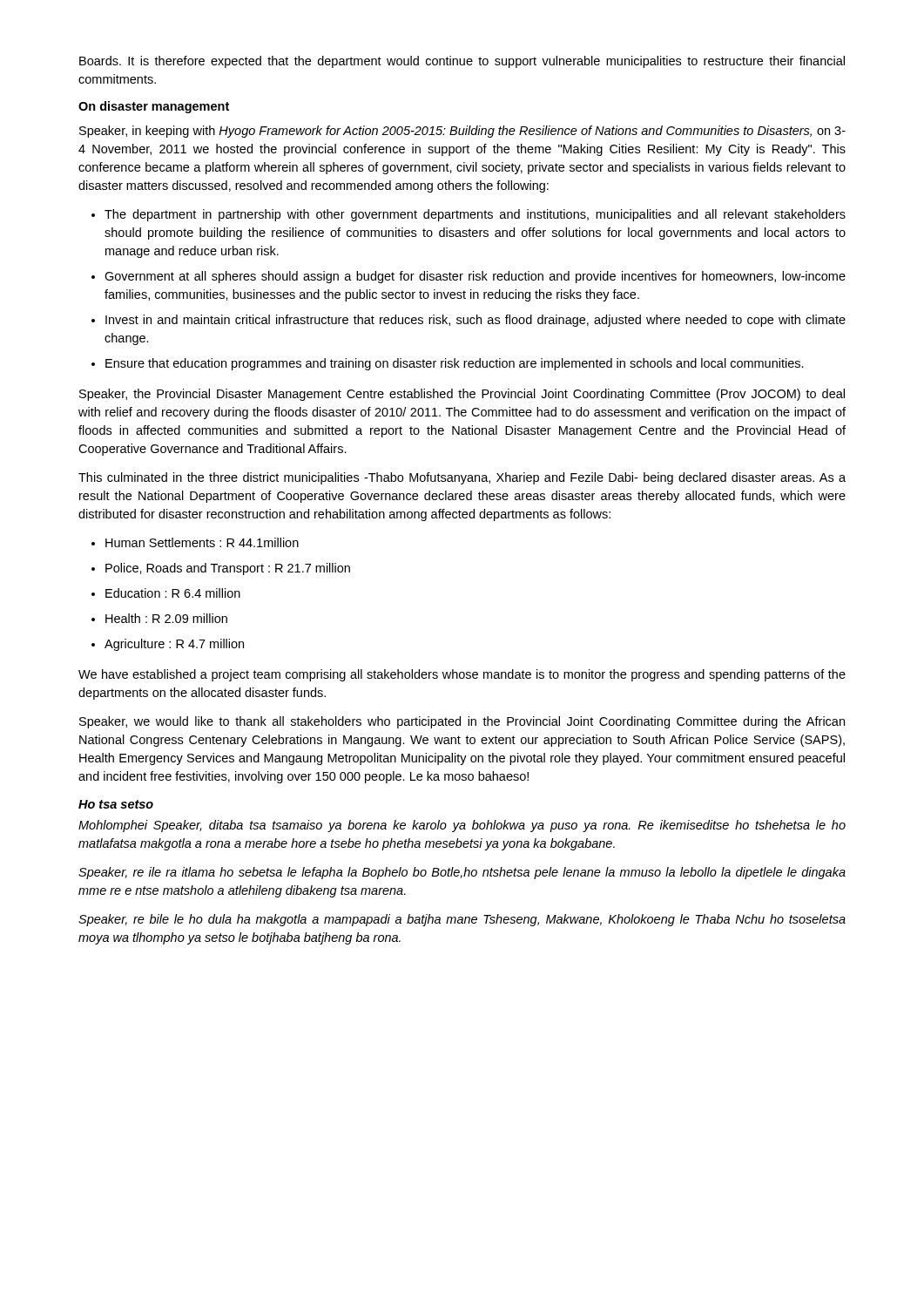924x1307 pixels.
Task: Locate the text block with the text "Speaker, the Provincial Disaster Management Centre established the"
Action: tap(462, 421)
